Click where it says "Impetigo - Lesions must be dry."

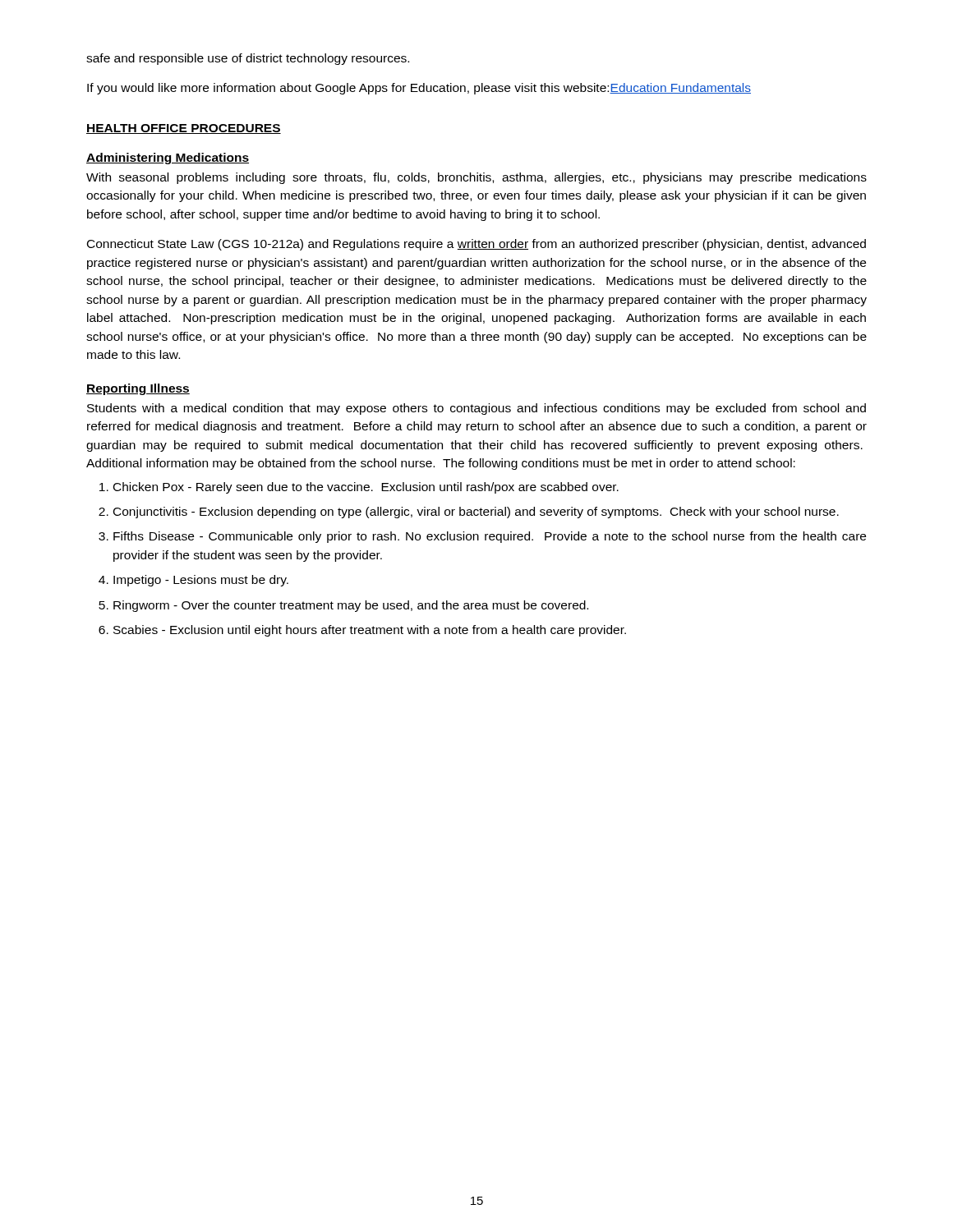201,581
